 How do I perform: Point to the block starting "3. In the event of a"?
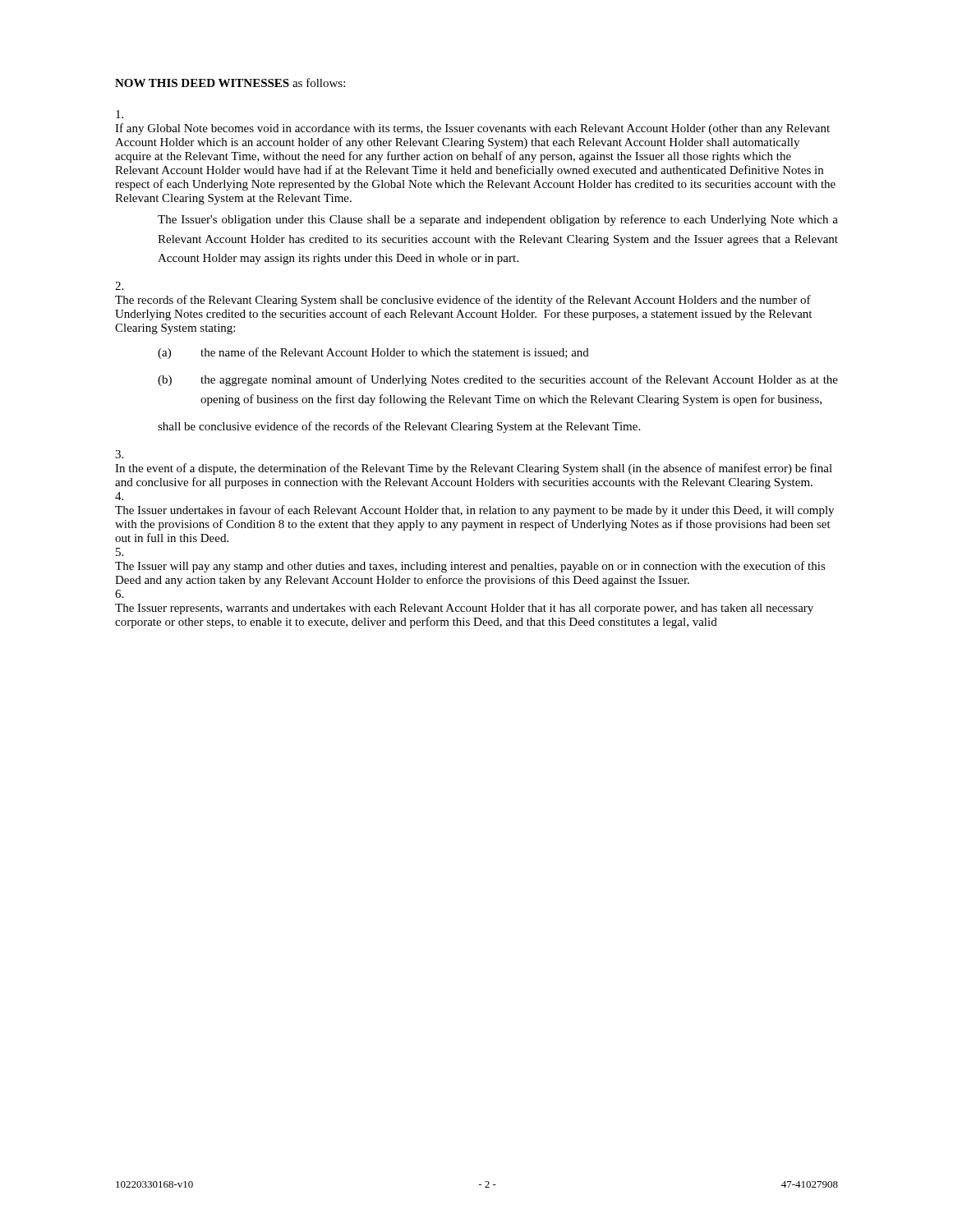[476, 469]
